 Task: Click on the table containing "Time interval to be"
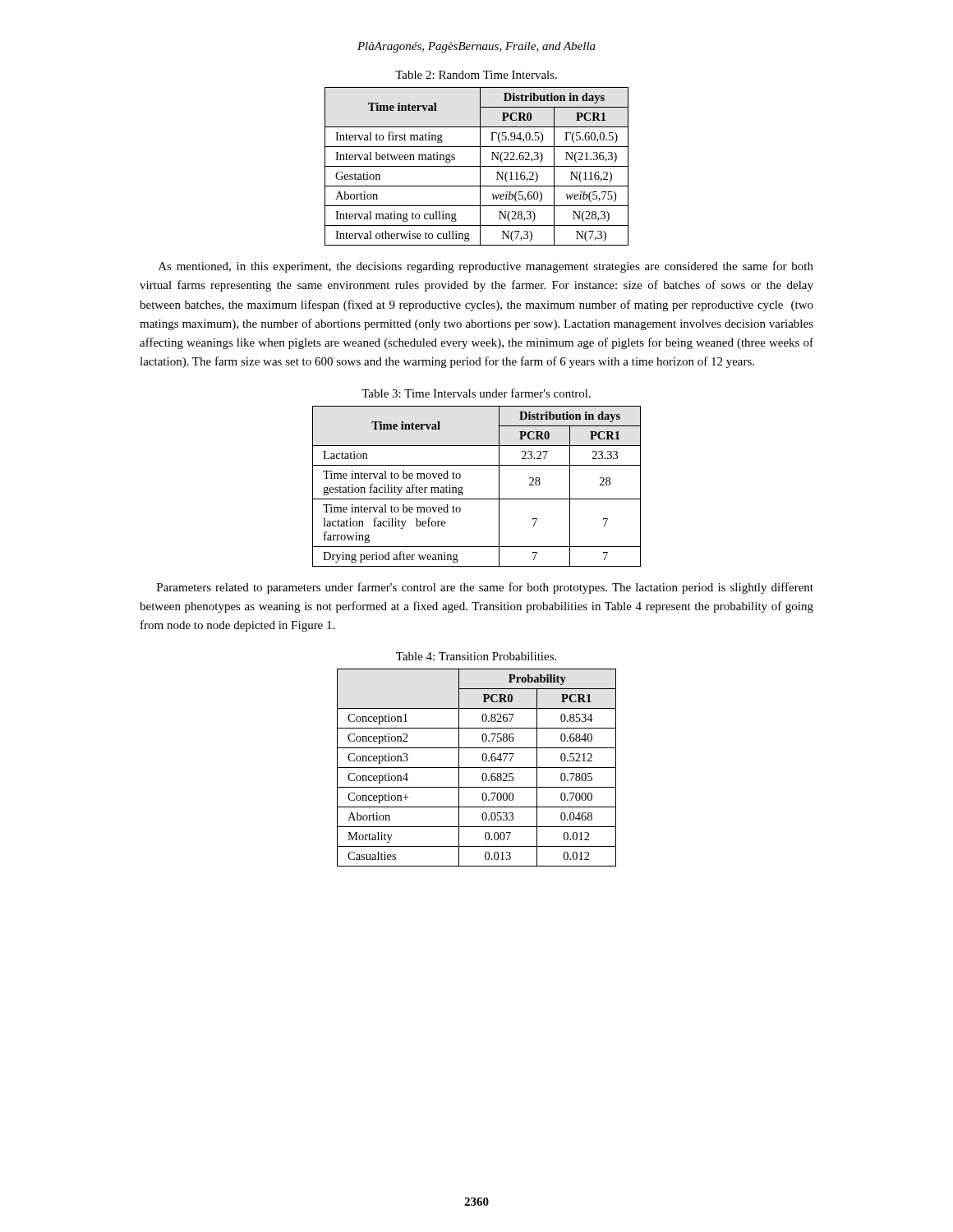point(476,486)
